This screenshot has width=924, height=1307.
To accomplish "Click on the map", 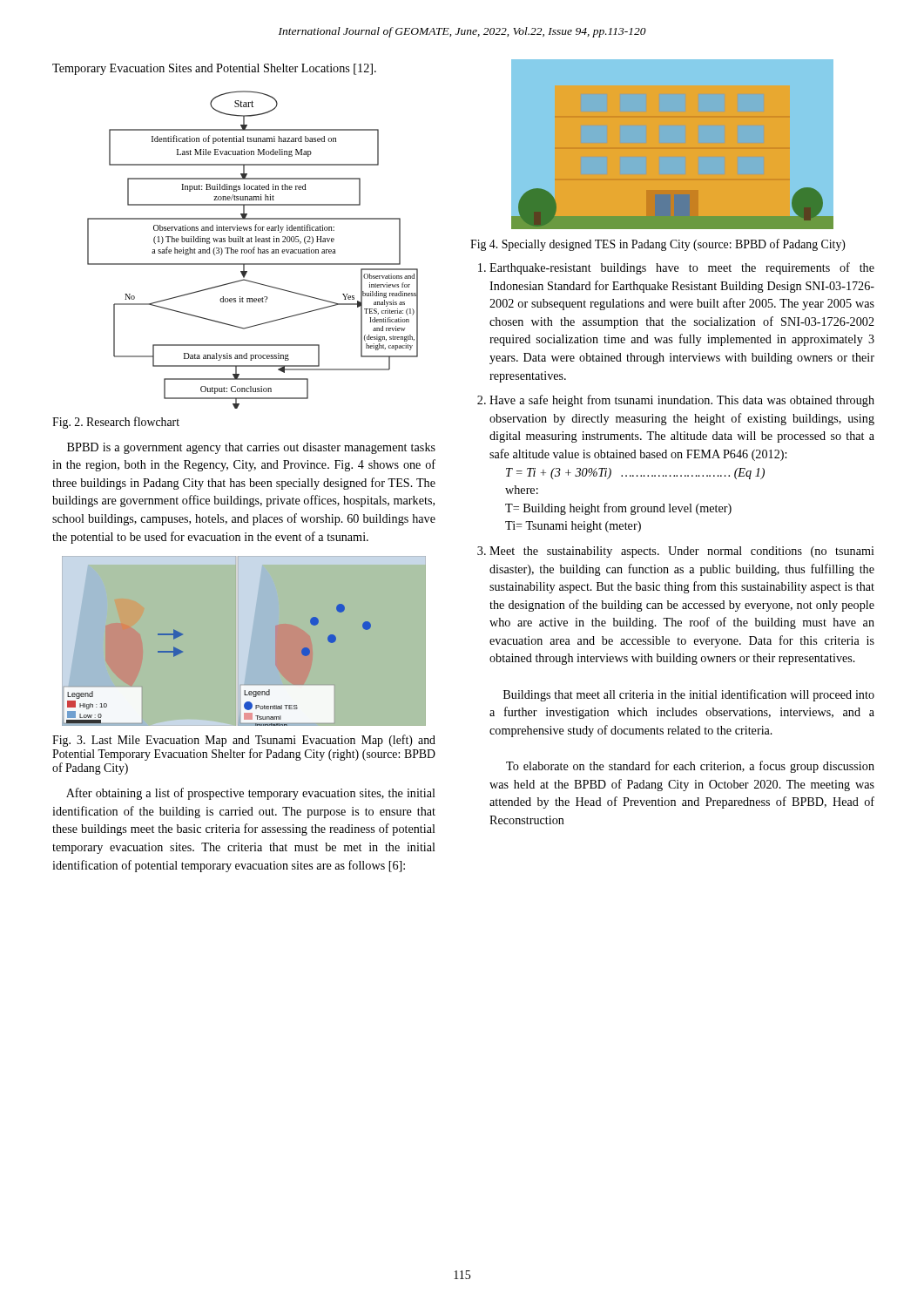I will click(244, 643).
